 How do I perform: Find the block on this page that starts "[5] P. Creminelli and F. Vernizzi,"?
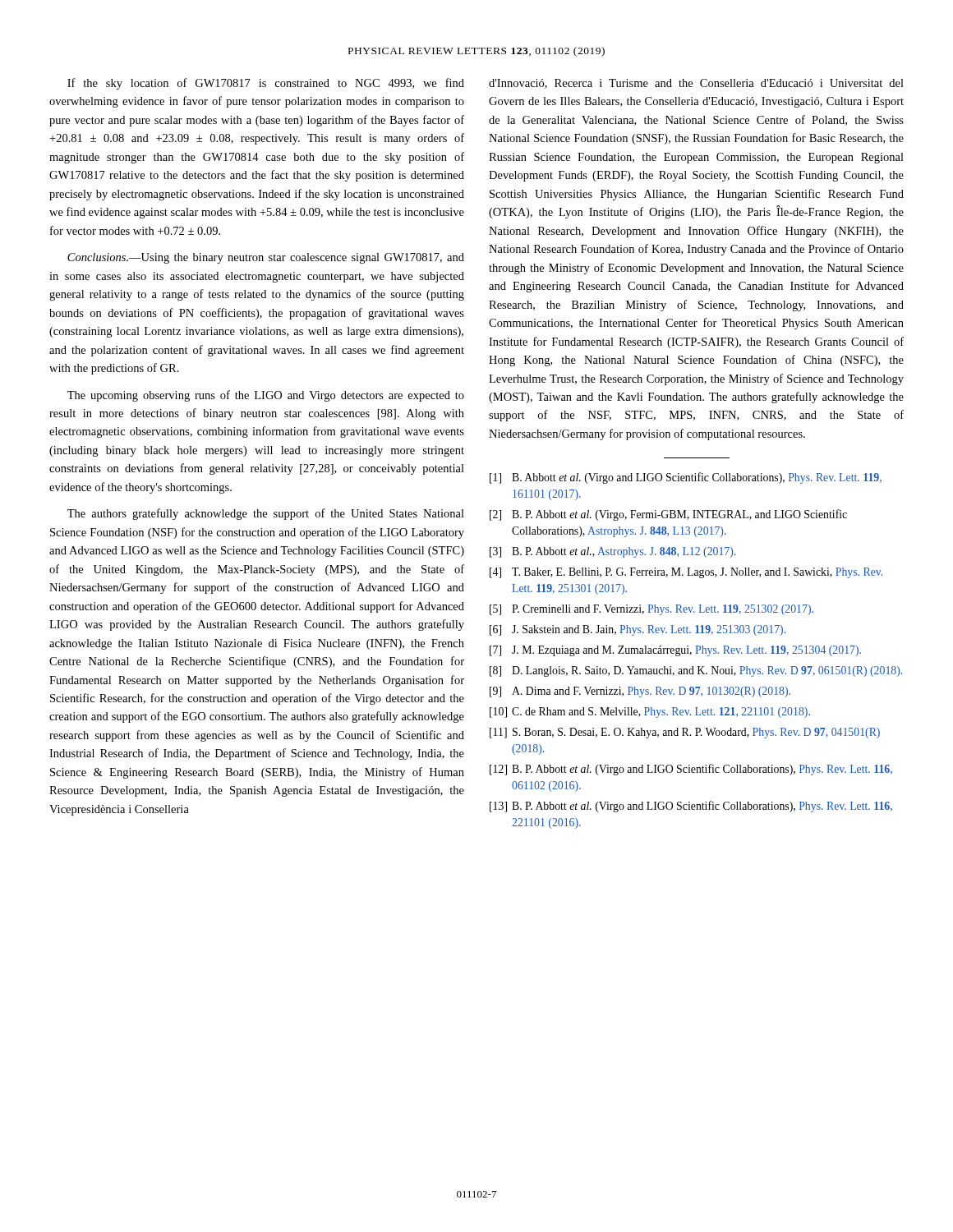point(696,610)
